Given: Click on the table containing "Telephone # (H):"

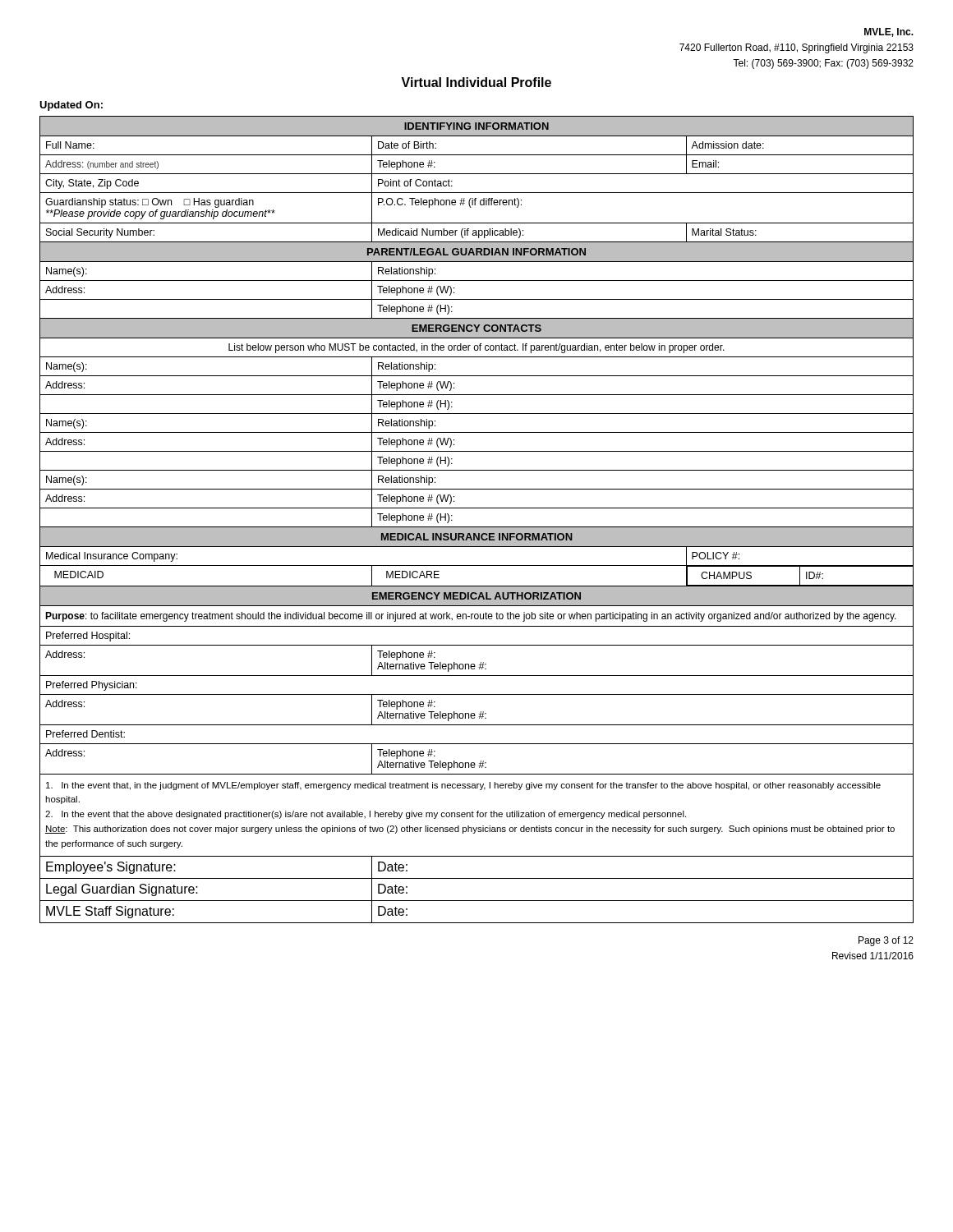Looking at the screenshot, I should (x=476, y=519).
